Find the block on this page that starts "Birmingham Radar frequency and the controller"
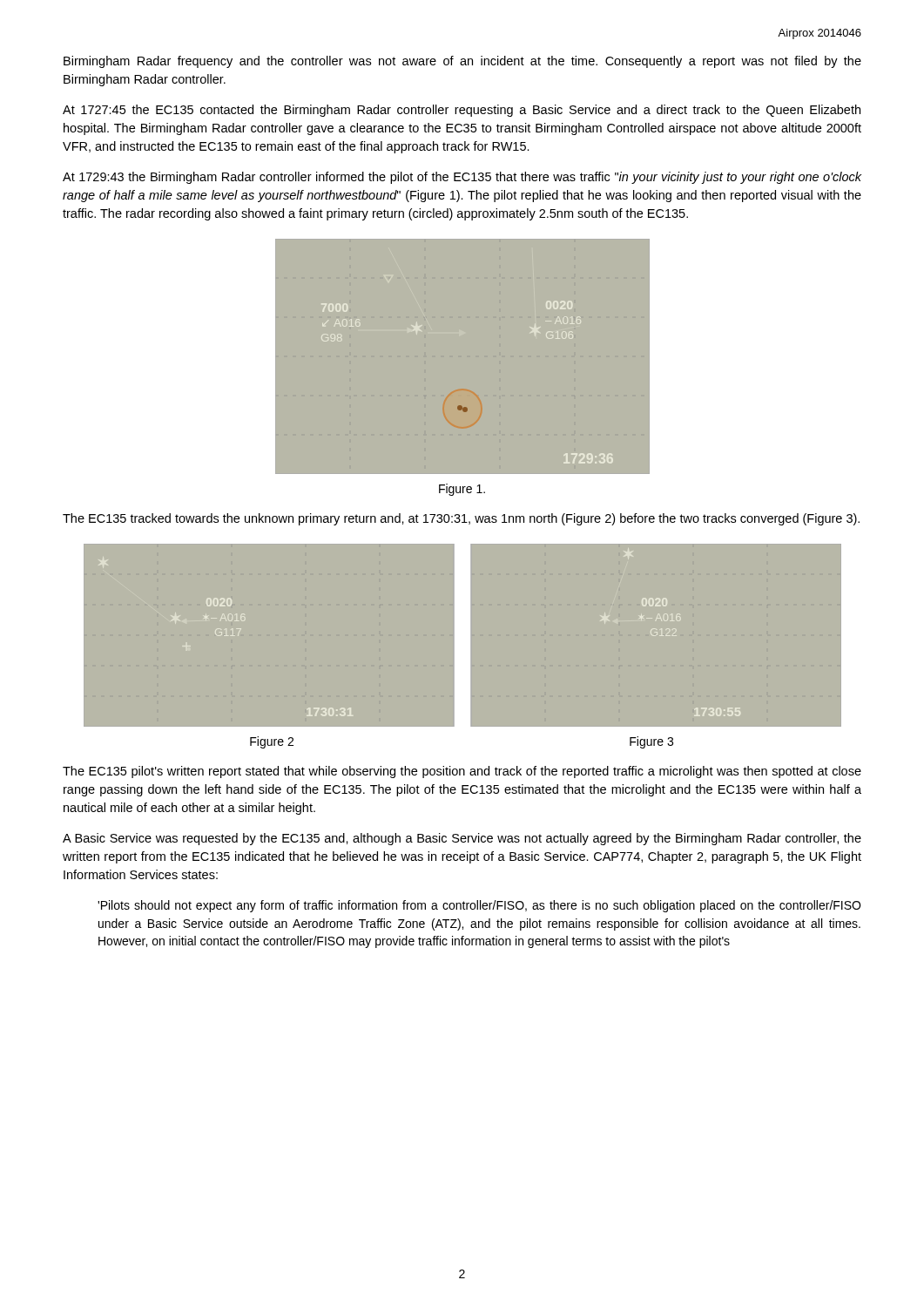 click(x=462, y=71)
